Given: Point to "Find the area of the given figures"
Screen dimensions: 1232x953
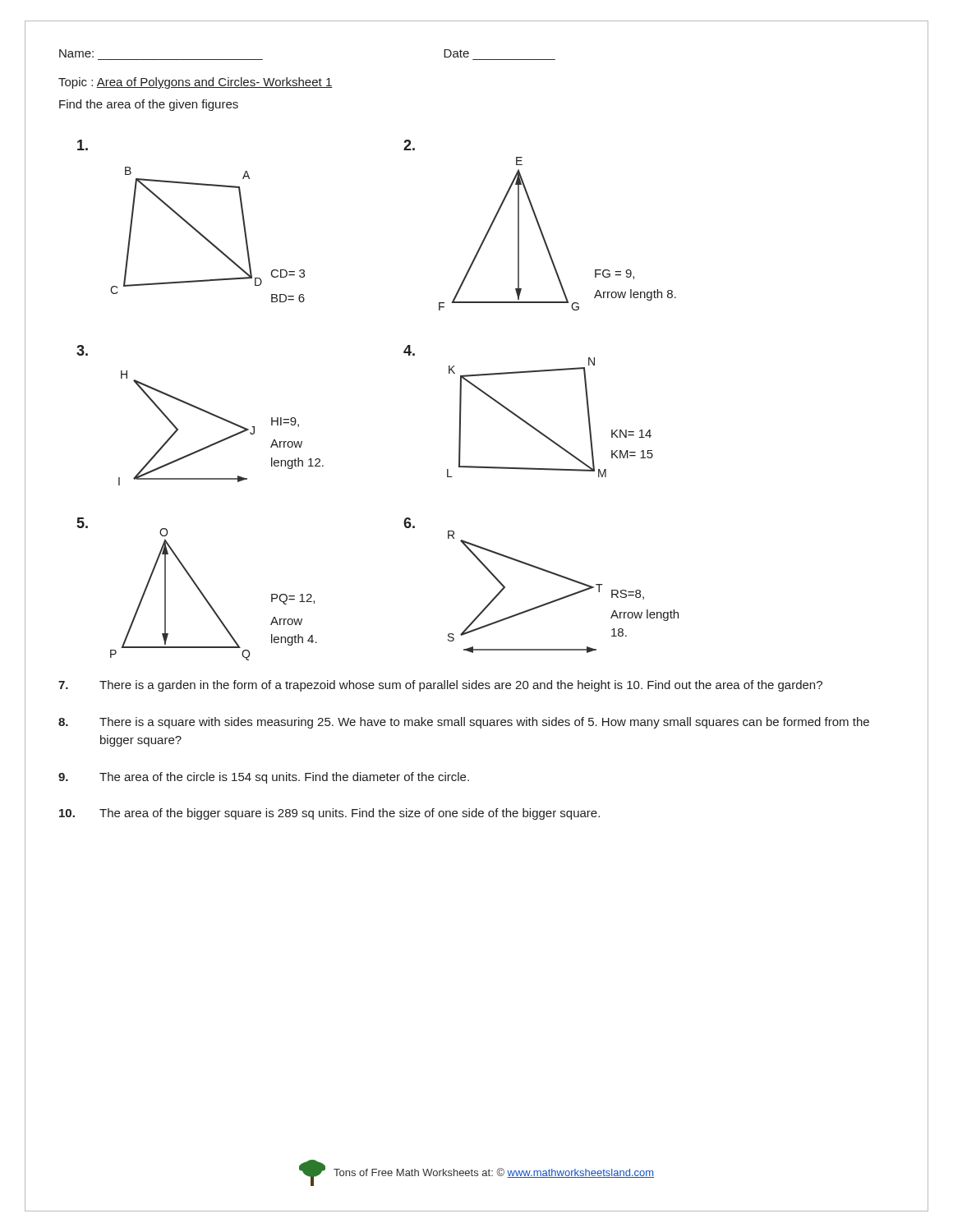Looking at the screenshot, I should pos(148,104).
